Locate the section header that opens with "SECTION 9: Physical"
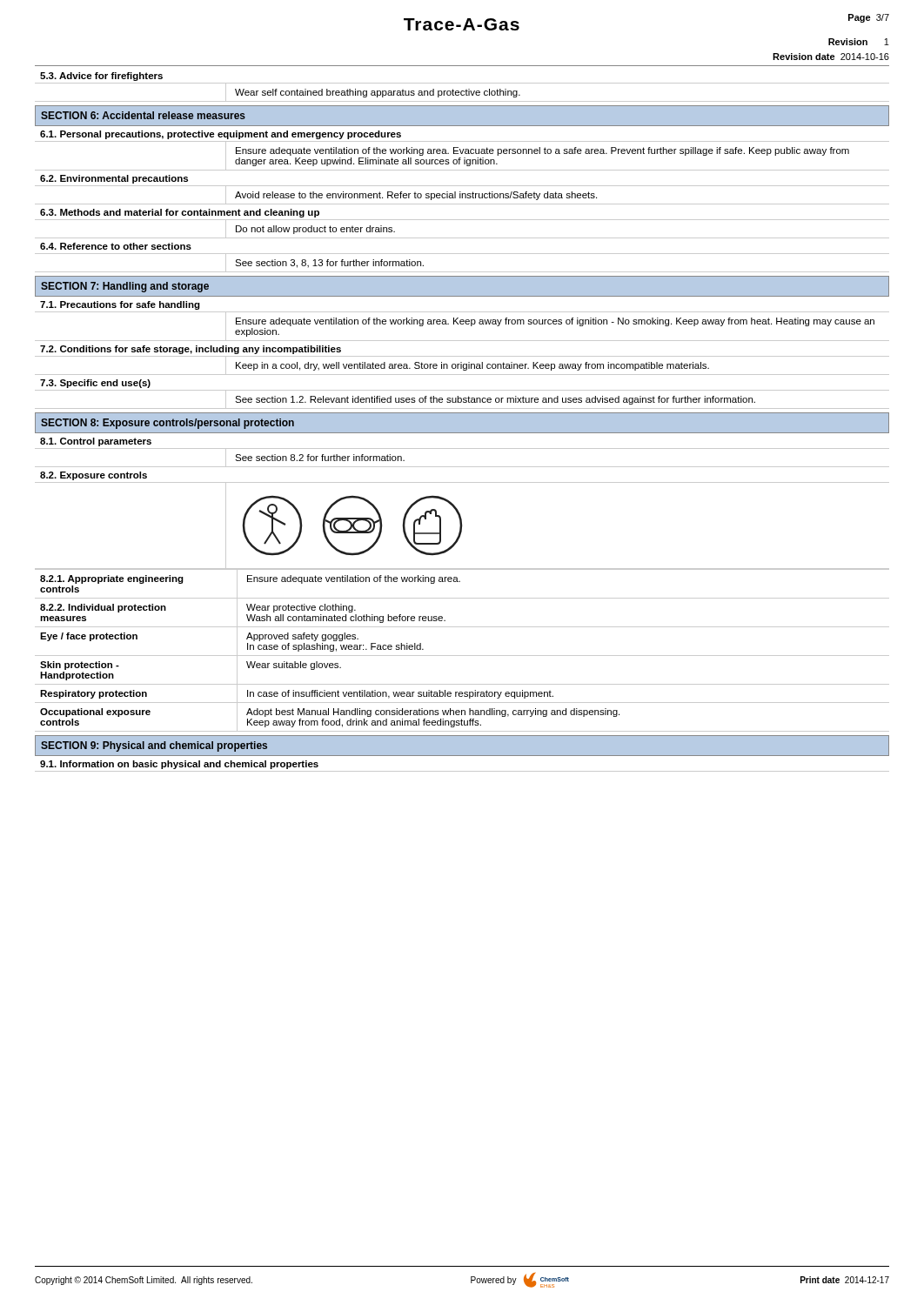This screenshot has width=924, height=1305. (154, 746)
